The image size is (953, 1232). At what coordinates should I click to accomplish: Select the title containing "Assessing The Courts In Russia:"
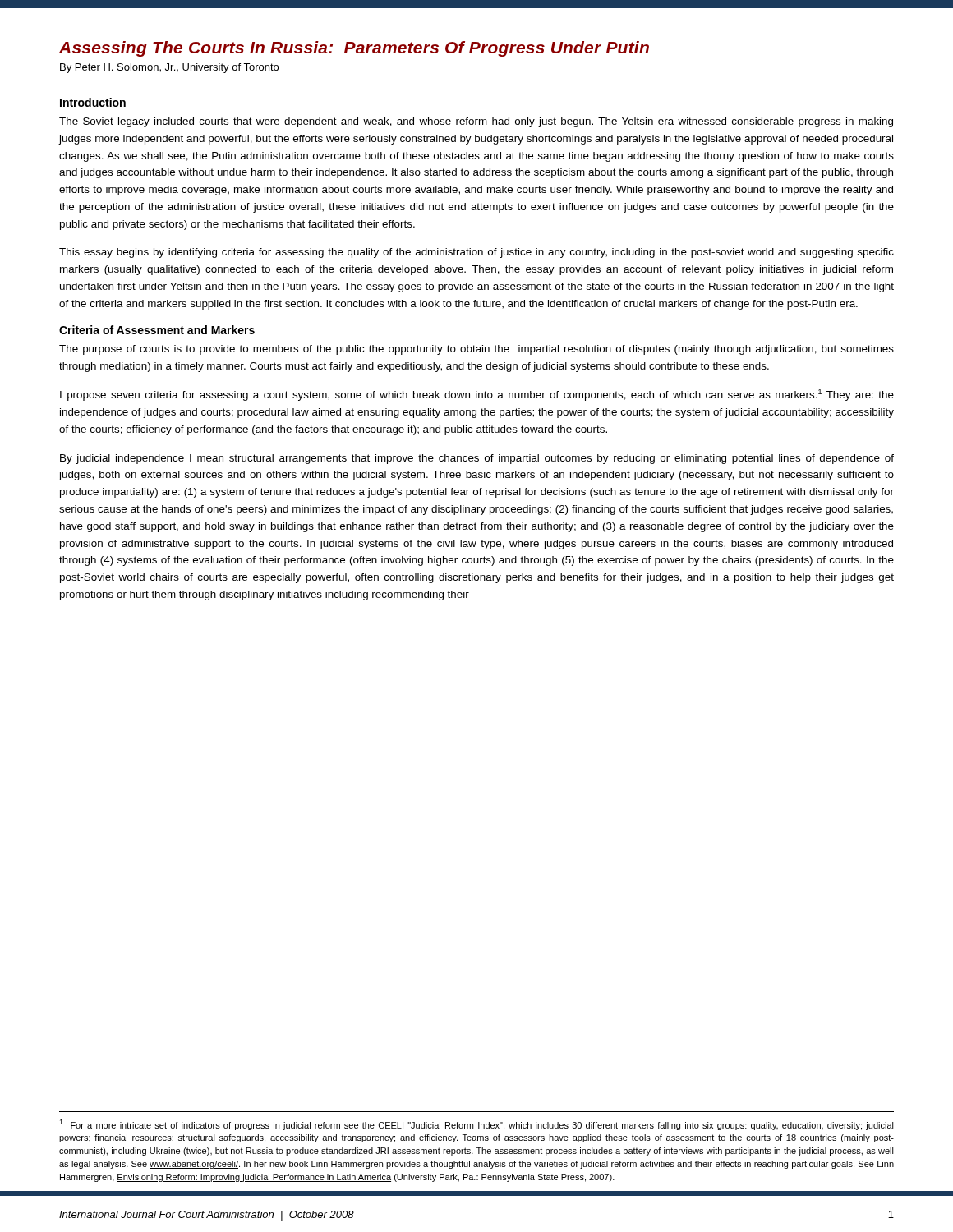pyautogui.click(x=354, y=47)
